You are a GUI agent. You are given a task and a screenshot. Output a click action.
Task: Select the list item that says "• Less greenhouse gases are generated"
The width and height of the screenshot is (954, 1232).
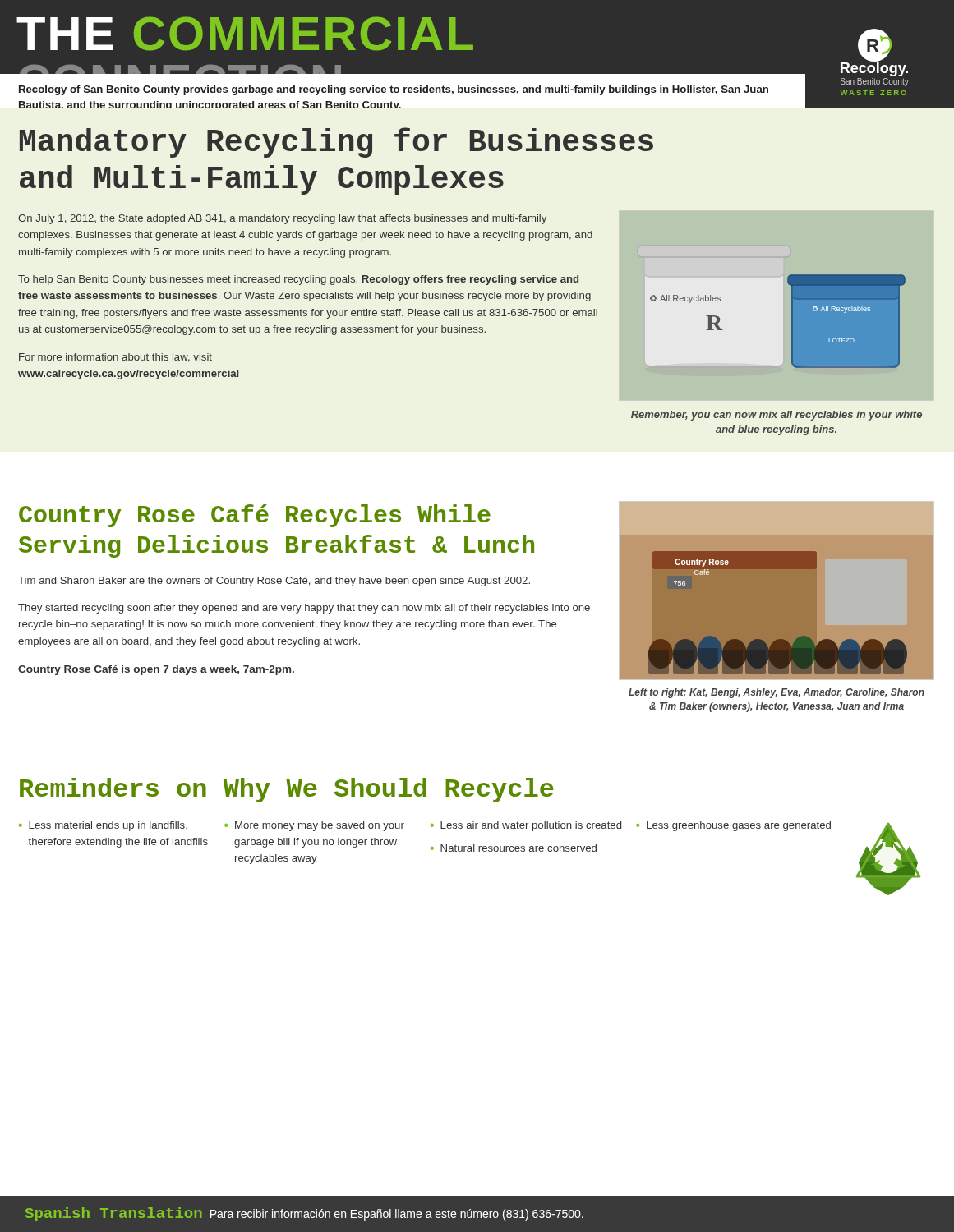point(734,826)
